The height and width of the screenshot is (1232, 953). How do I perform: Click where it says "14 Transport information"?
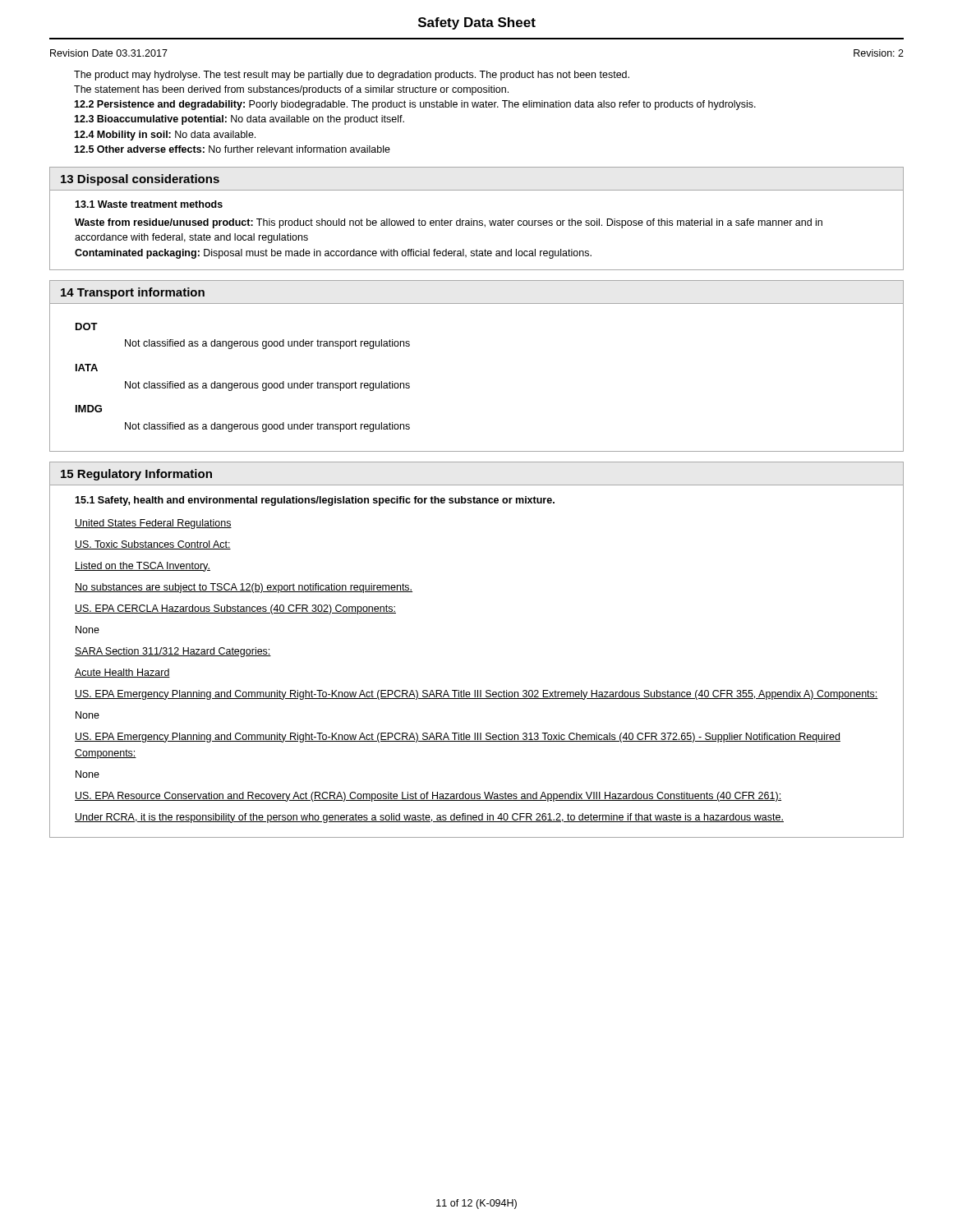133,292
